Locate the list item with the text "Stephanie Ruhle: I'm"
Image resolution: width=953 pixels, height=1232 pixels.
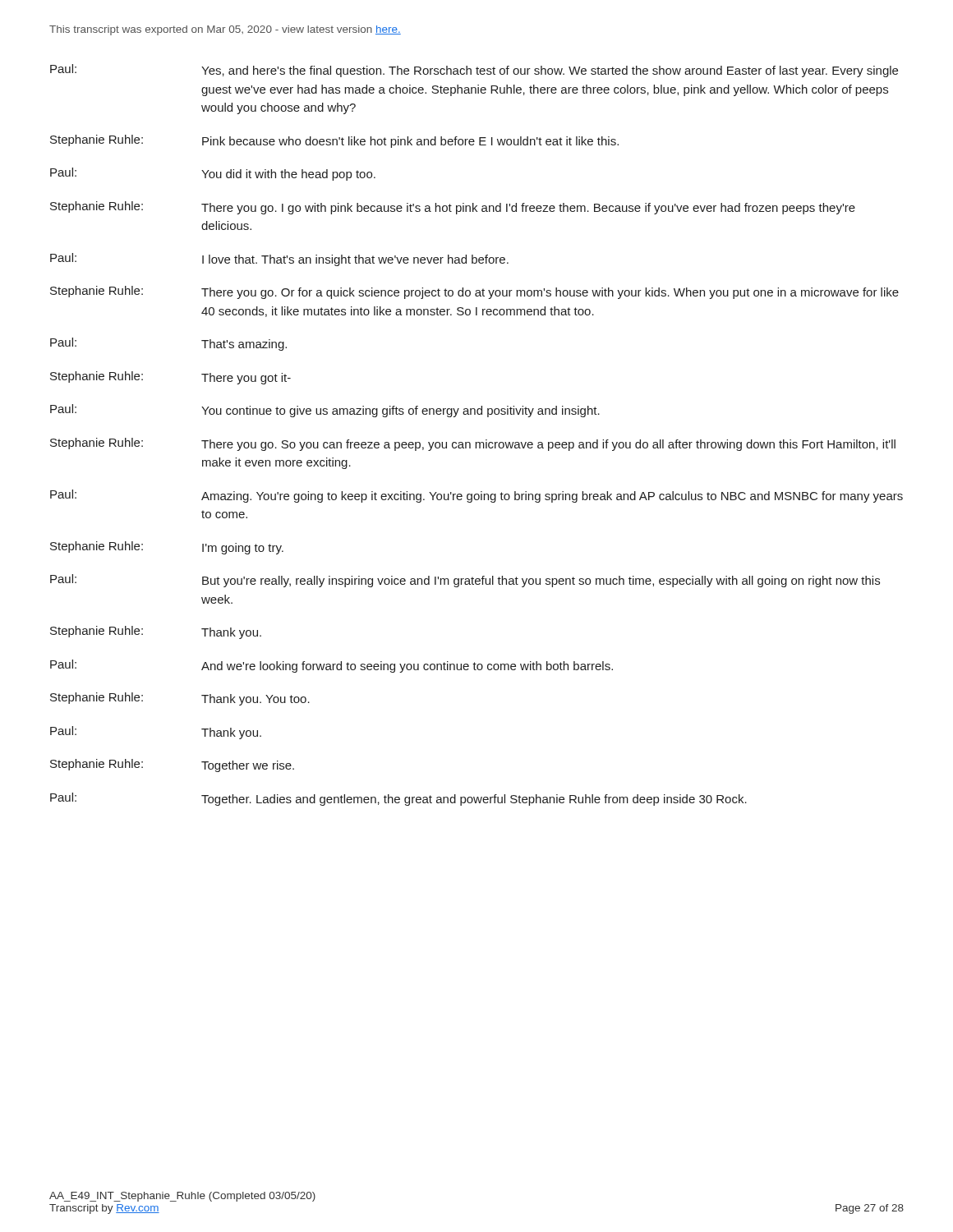[97, 547]
